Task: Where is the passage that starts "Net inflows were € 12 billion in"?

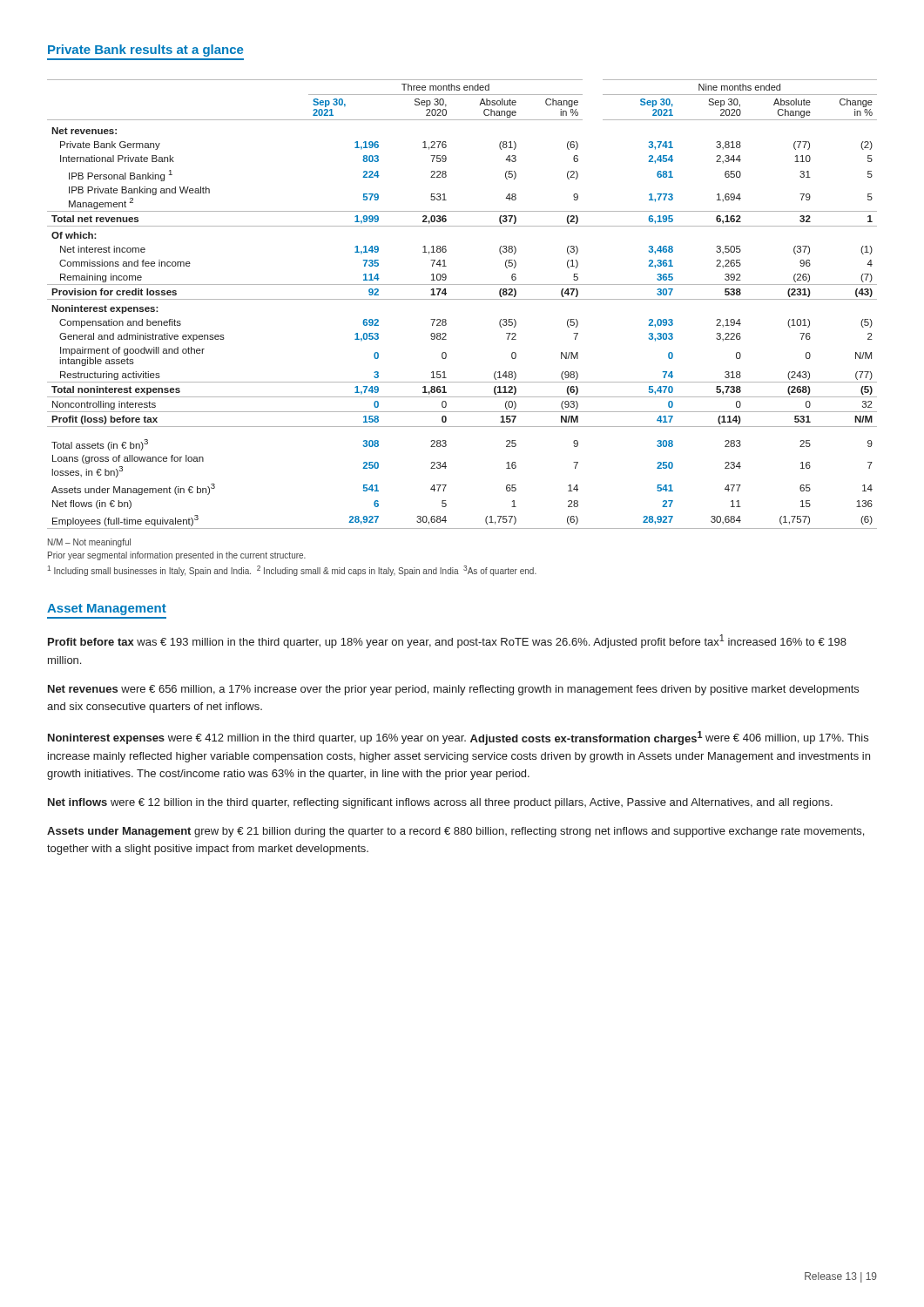Action: click(440, 802)
